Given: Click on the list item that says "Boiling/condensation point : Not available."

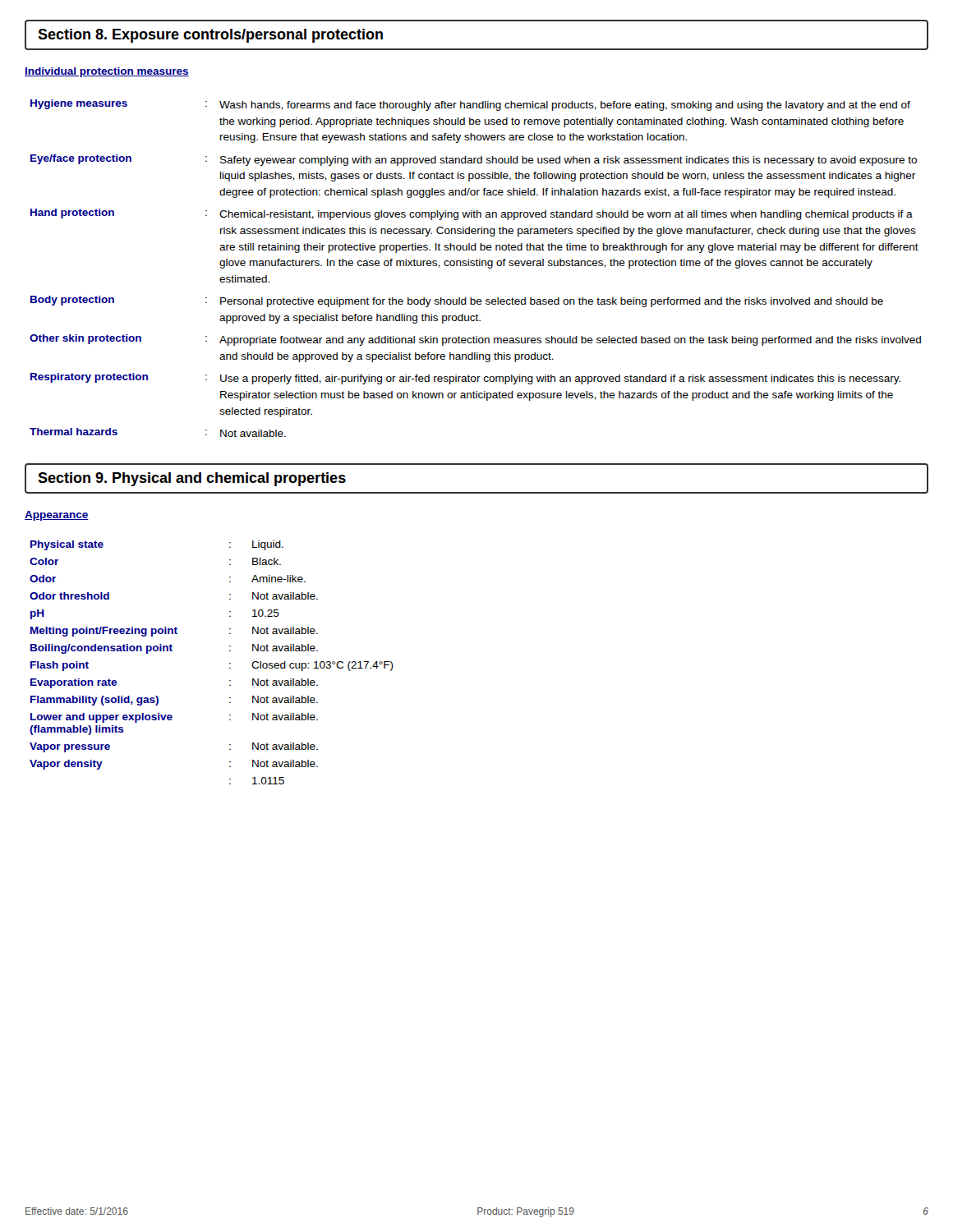Looking at the screenshot, I should (x=174, y=649).
